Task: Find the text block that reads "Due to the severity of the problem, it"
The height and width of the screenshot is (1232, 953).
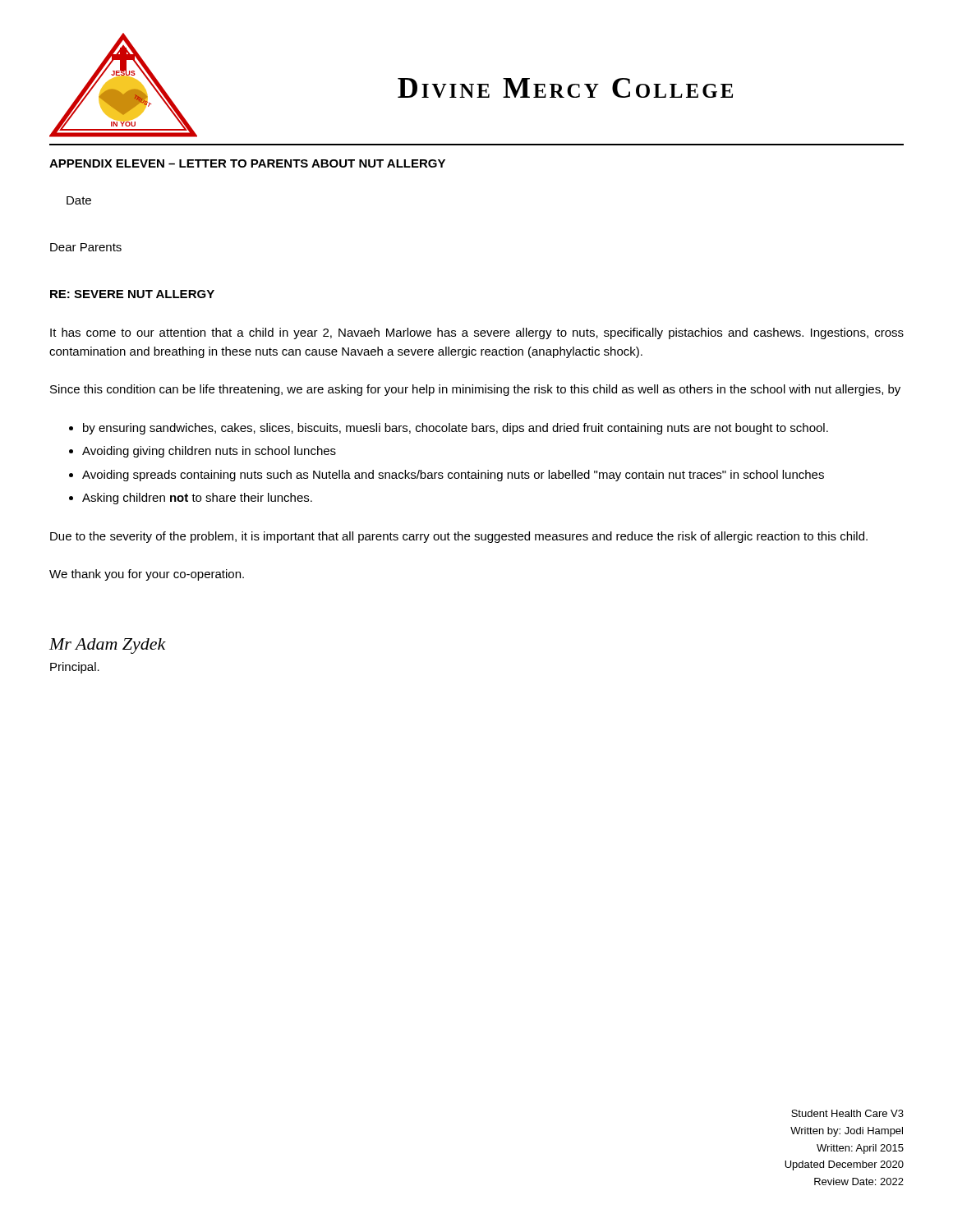Action: [459, 535]
